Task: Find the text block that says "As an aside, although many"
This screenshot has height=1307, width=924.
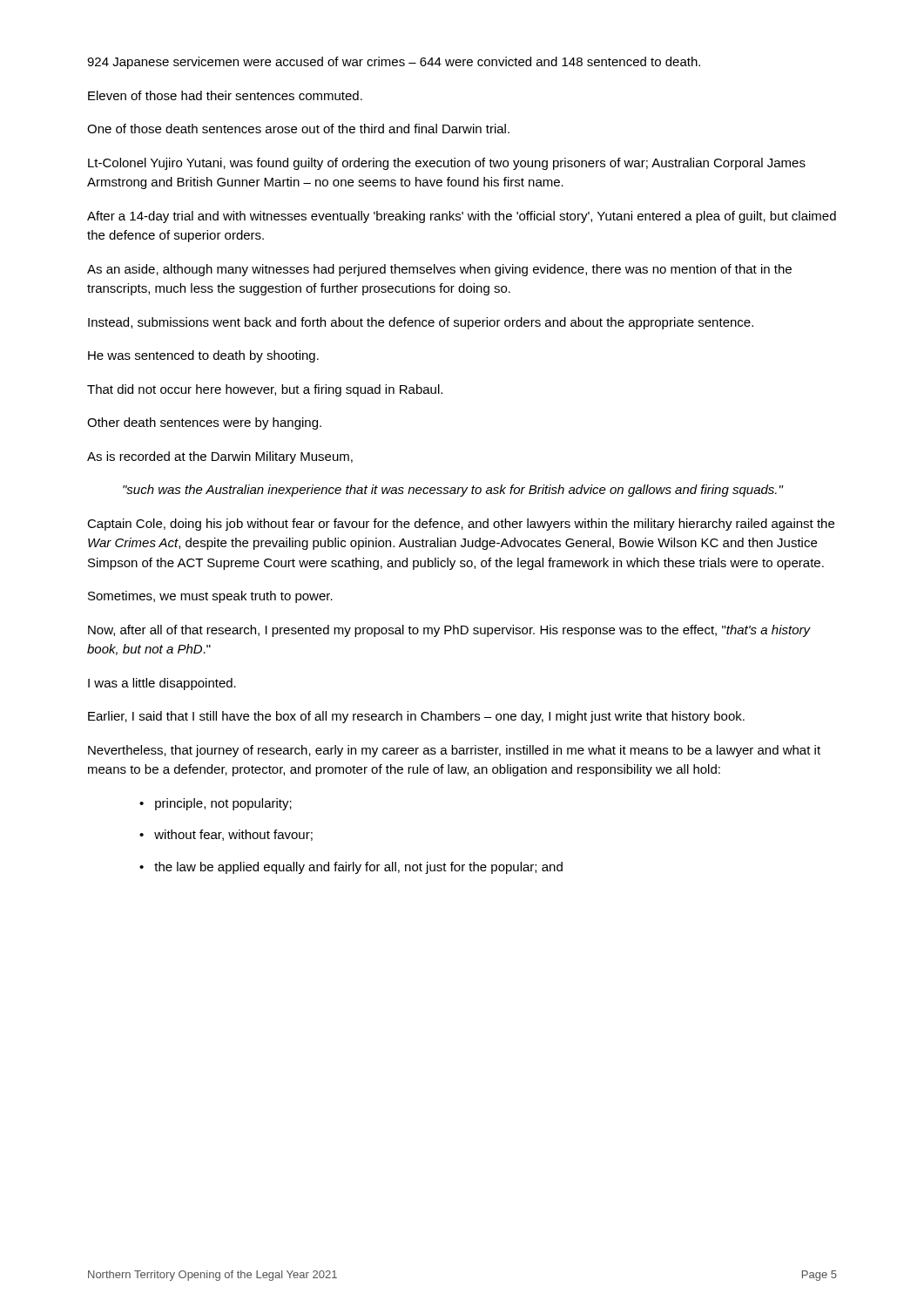Action: tap(440, 278)
